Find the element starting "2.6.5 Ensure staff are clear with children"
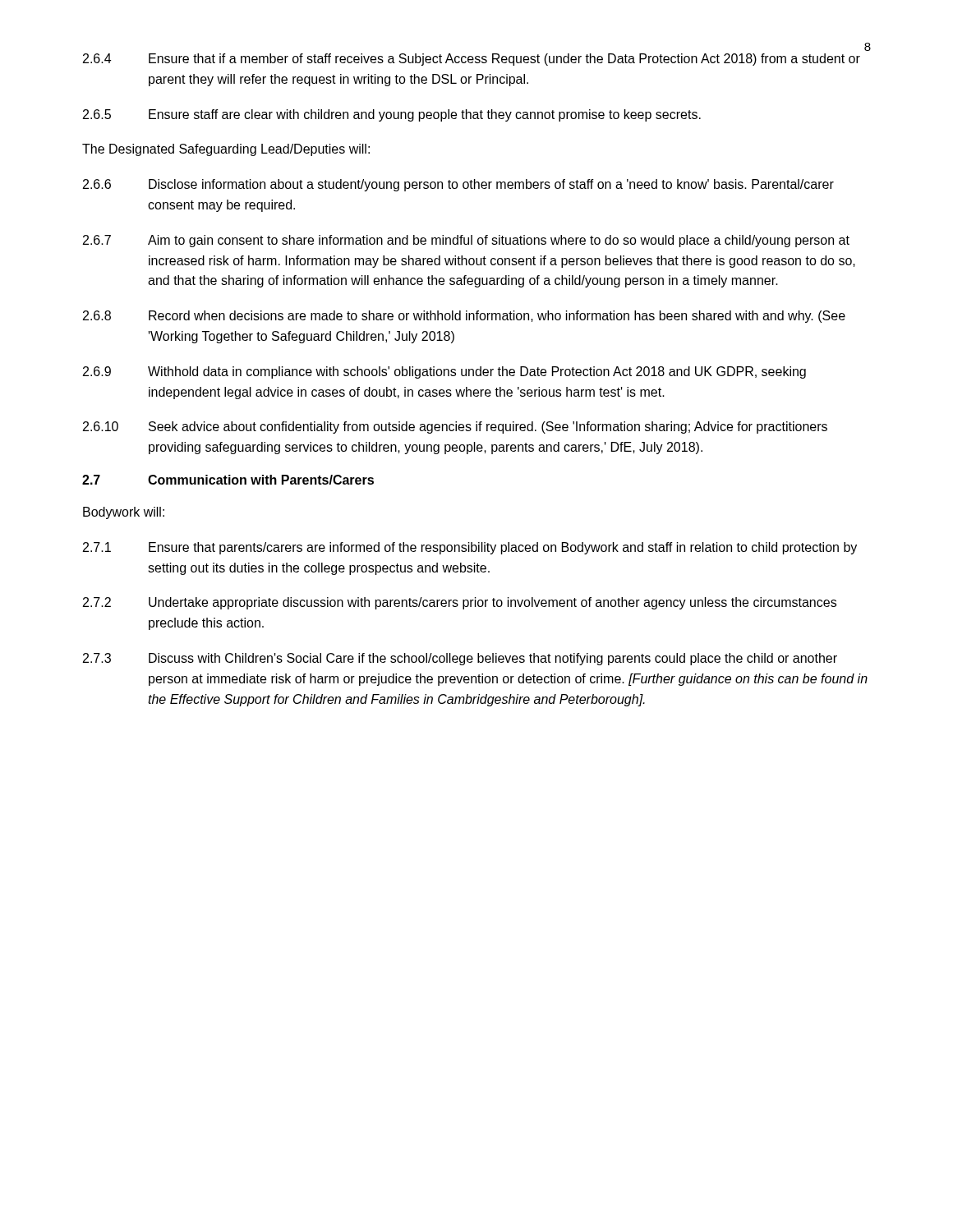 (x=476, y=115)
